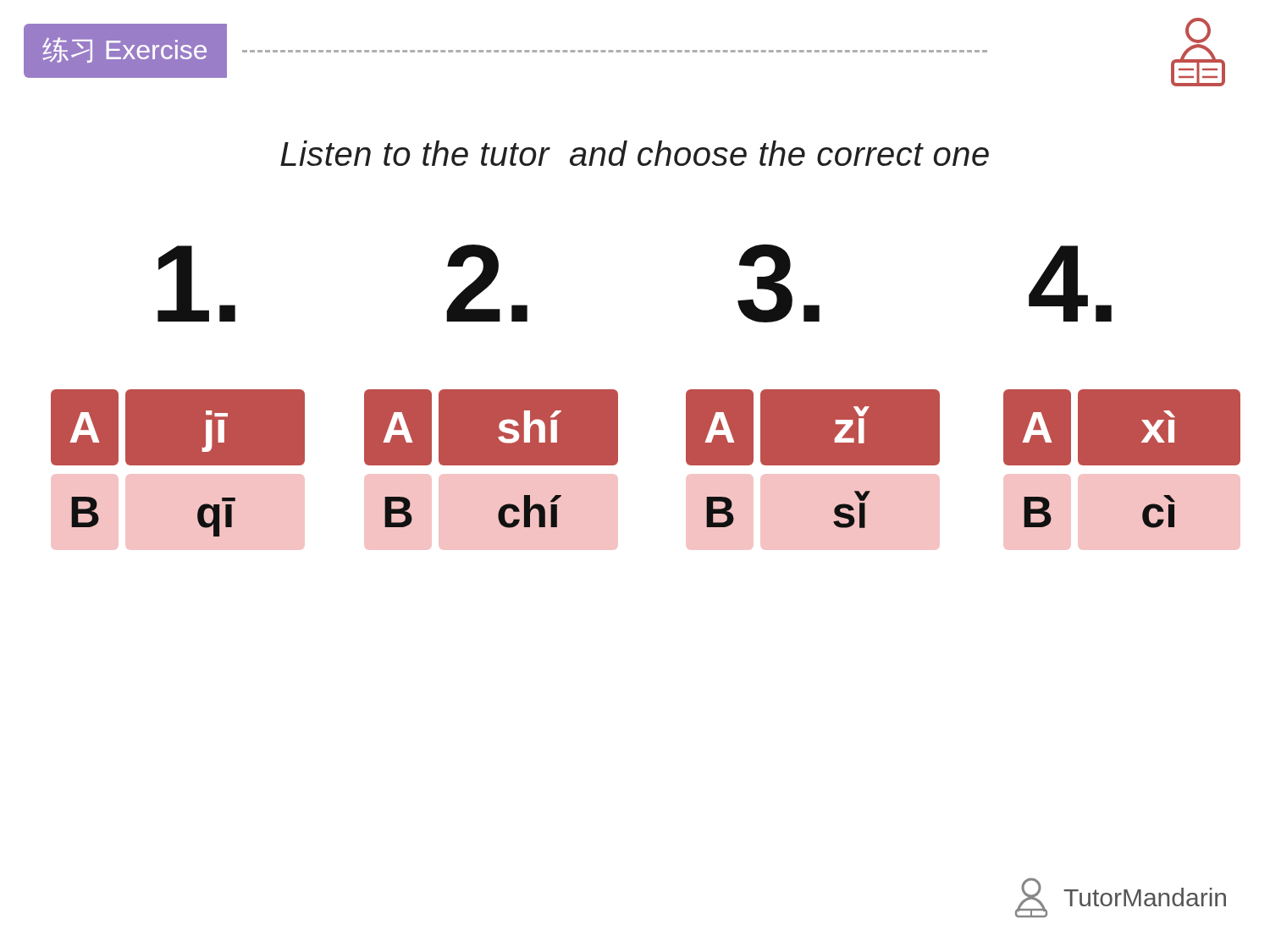Select the text block starting "A jī B qī"
1270x952 pixels.
(178, 470)
